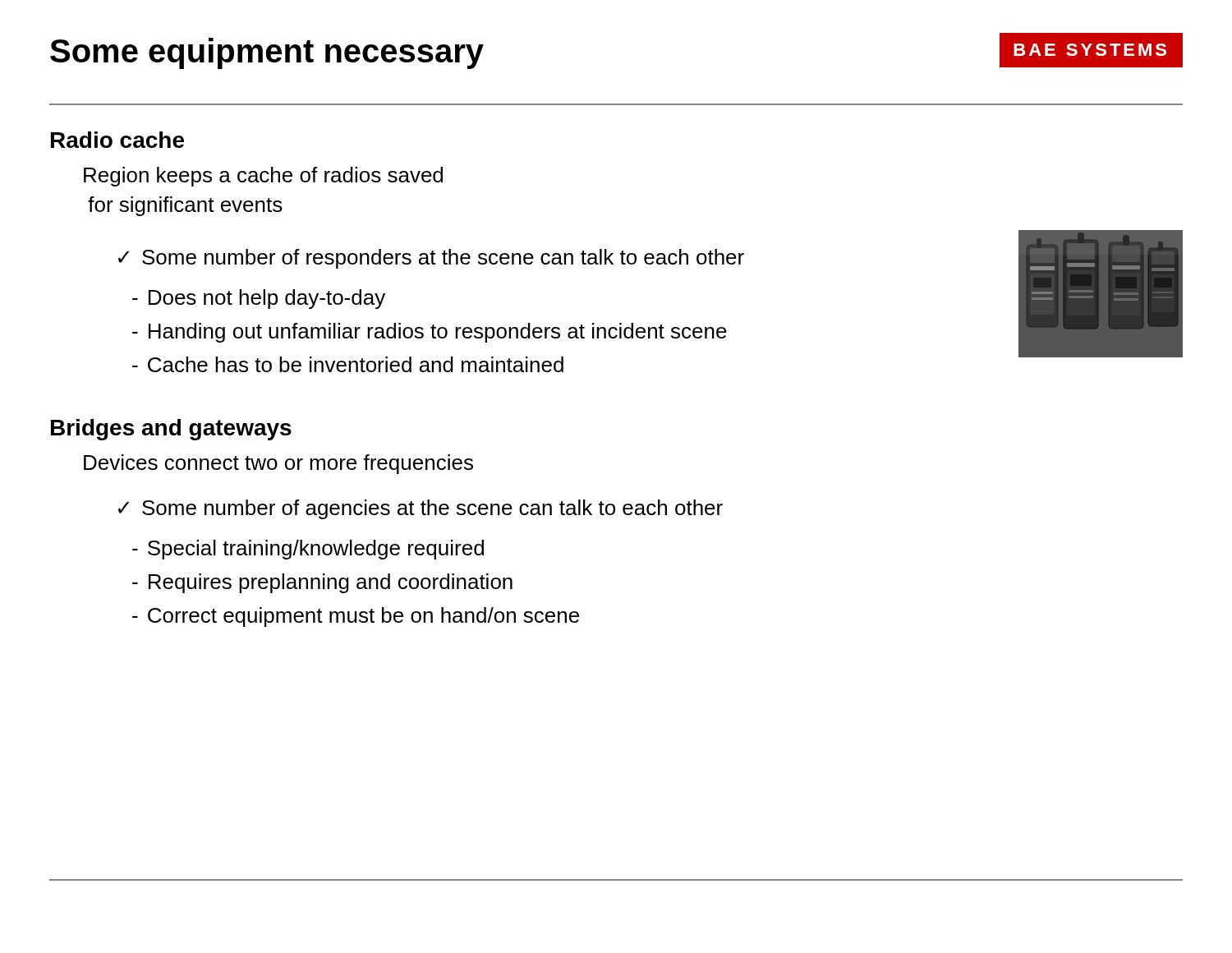1232x953 pixels.
Task: Select the title with the text "Some equipment necessary"
Action: (x=267, y=51)
